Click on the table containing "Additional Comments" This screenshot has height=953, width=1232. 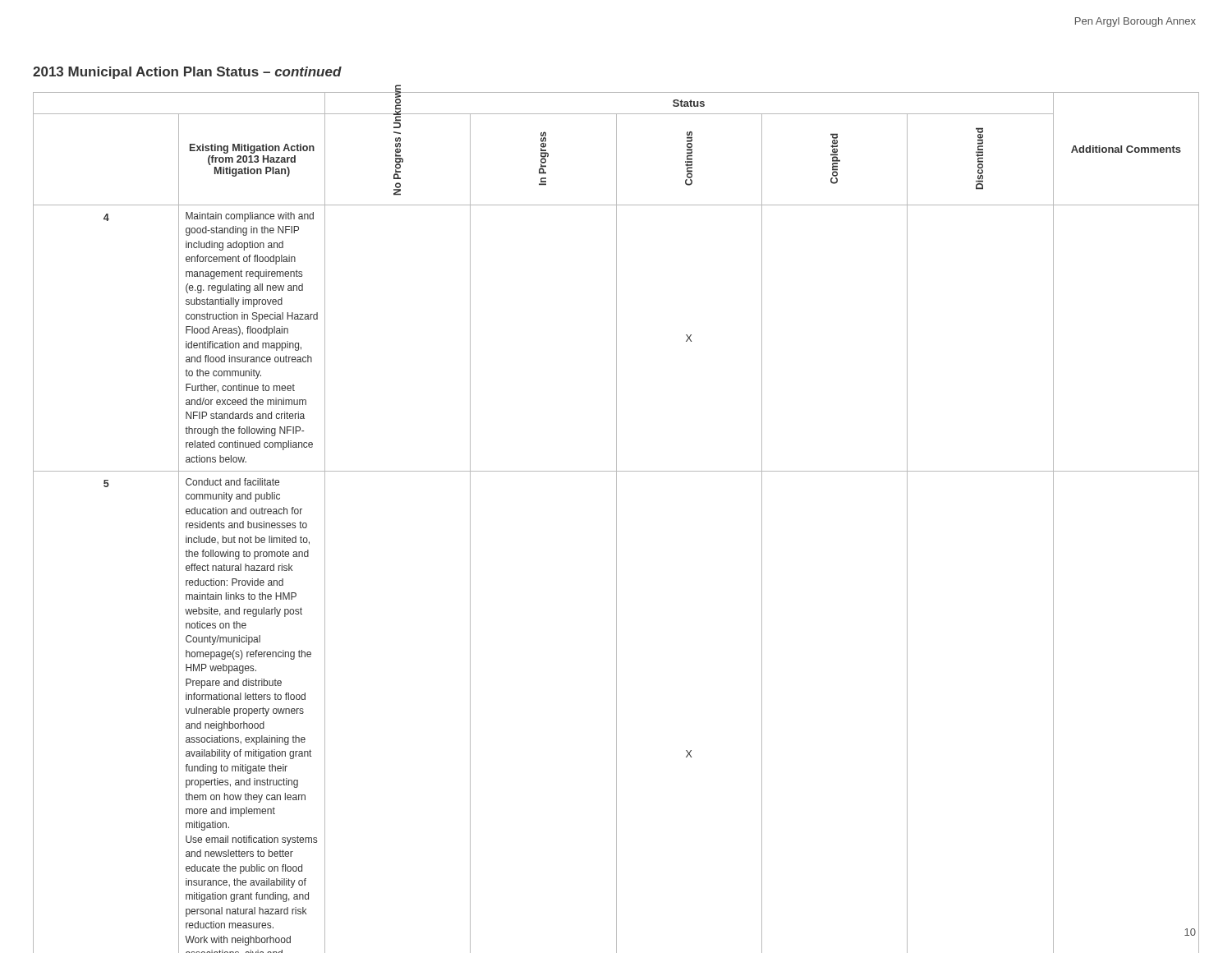616,523
